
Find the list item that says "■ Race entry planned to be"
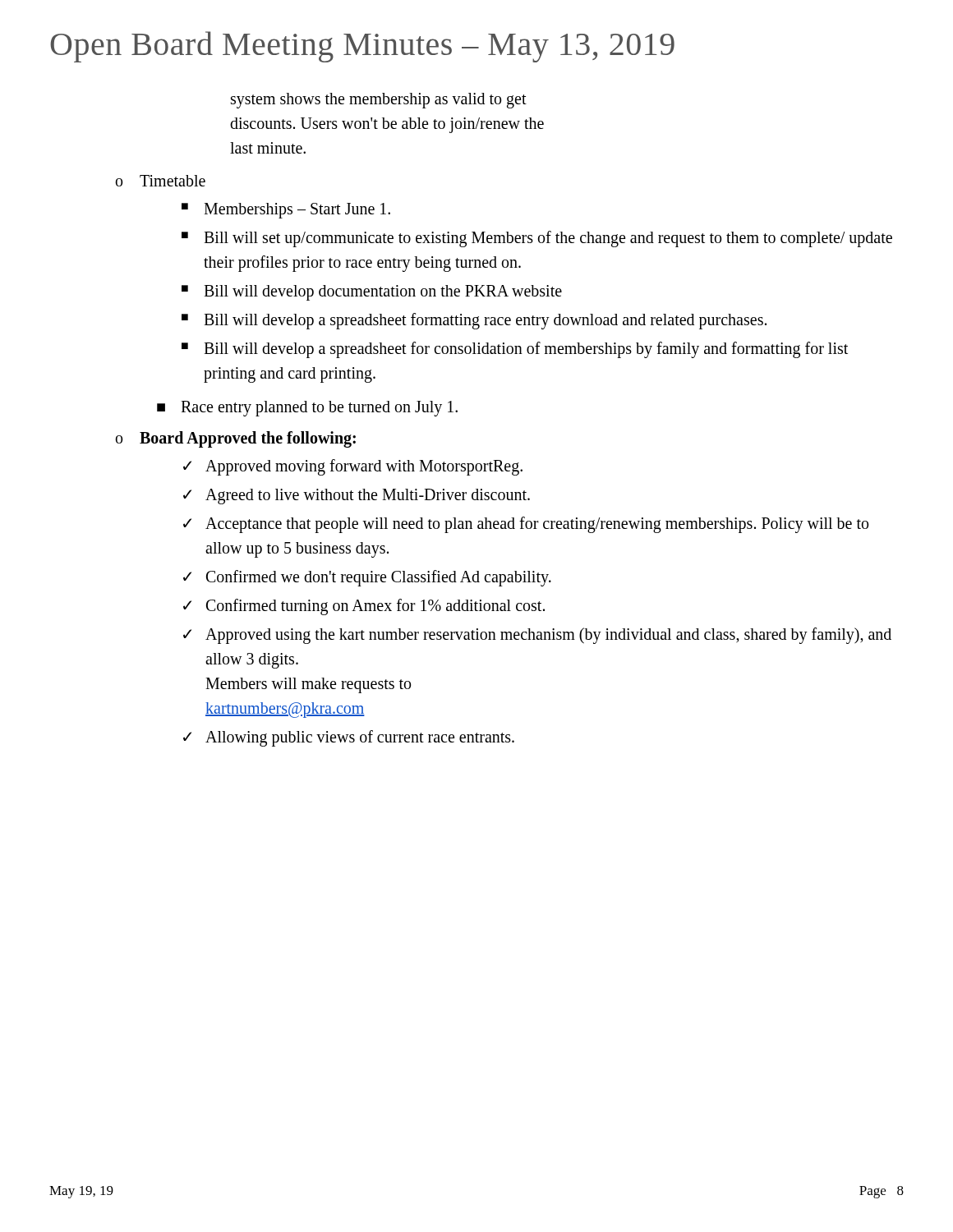[x=307, y=409]
